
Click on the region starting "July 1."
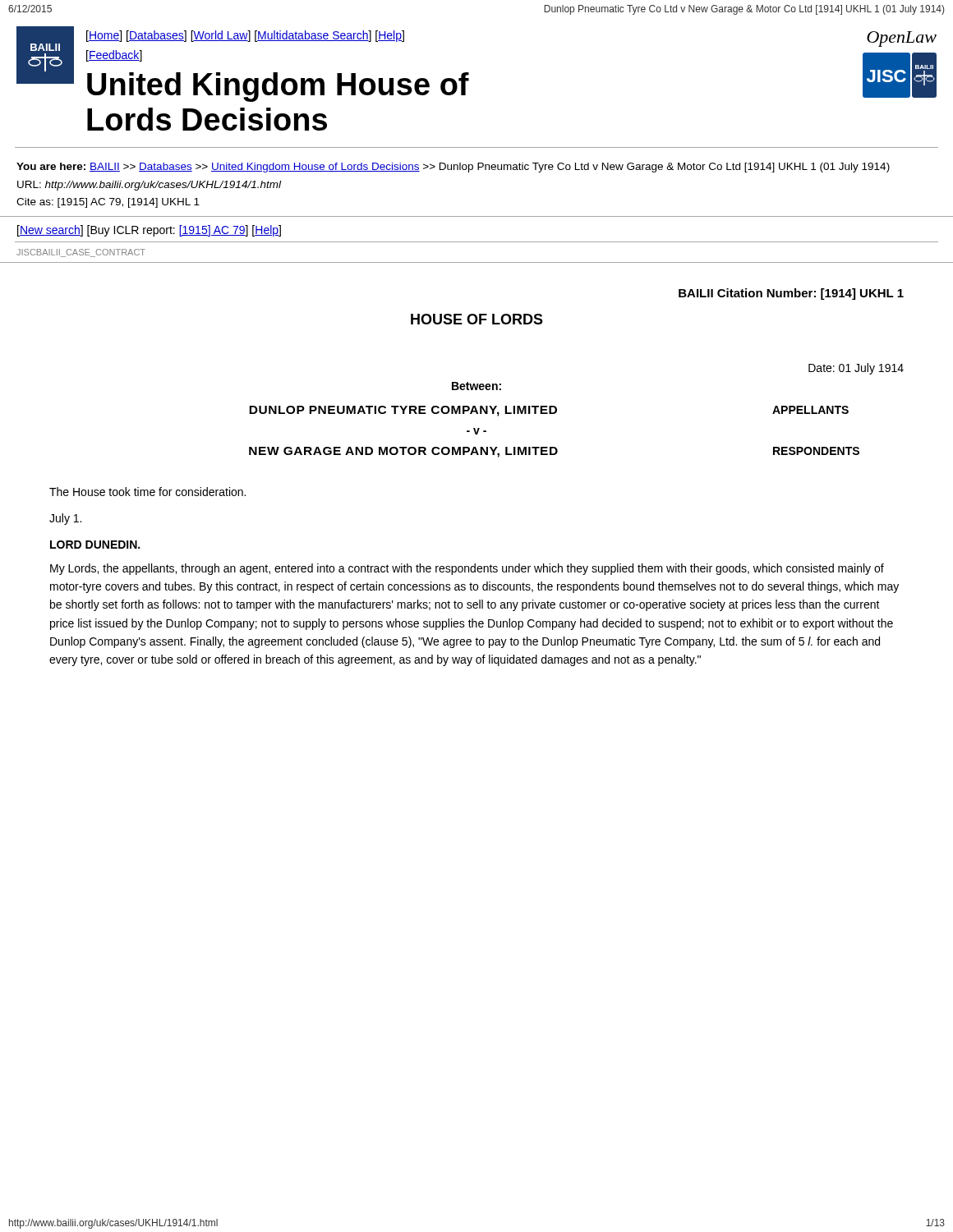66,518
